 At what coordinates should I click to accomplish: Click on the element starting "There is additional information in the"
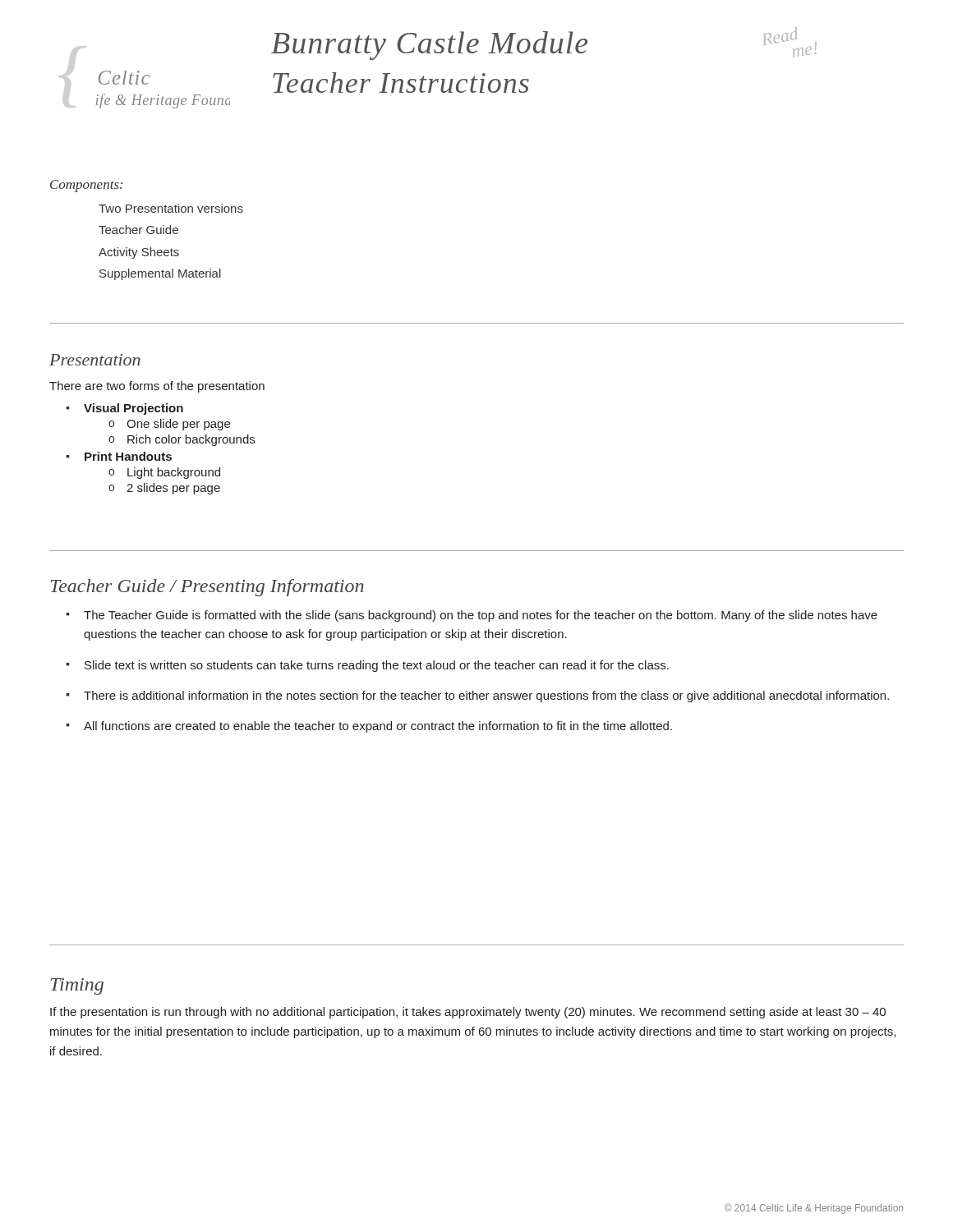tap(487, 695)
